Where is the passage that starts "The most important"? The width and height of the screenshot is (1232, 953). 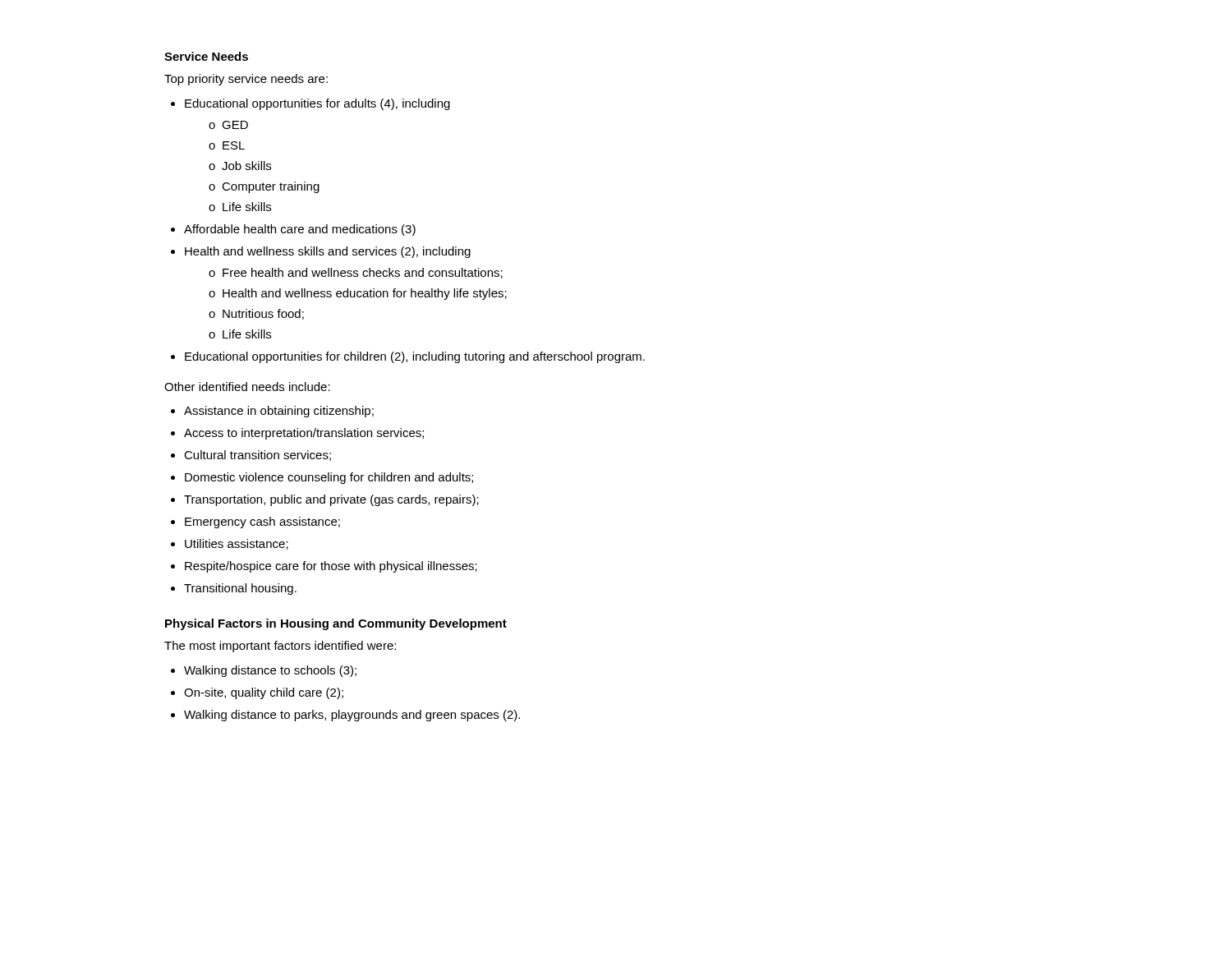(x=281, y=645)
